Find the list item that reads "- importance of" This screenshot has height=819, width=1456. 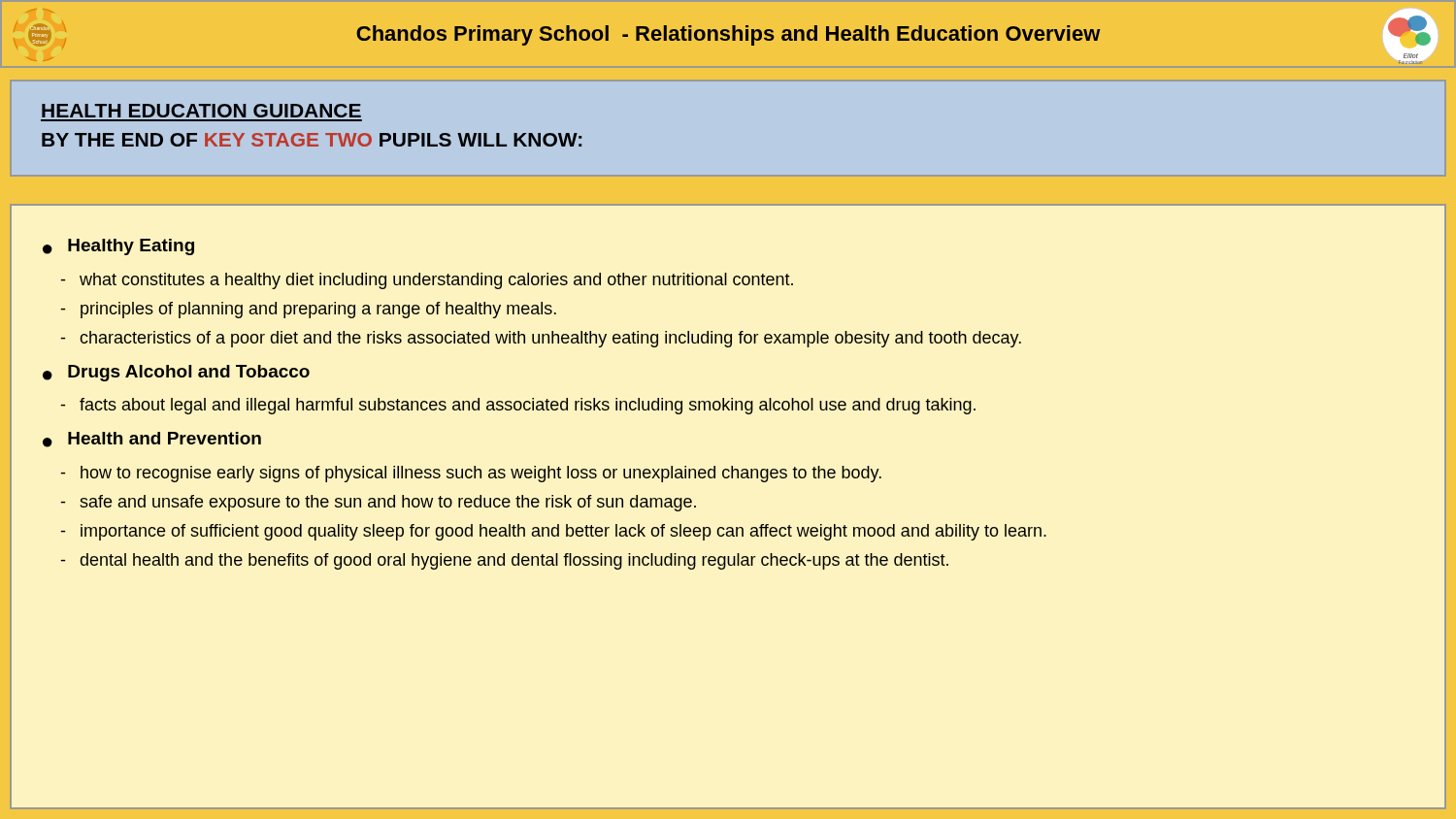click(x=554, y=531)
